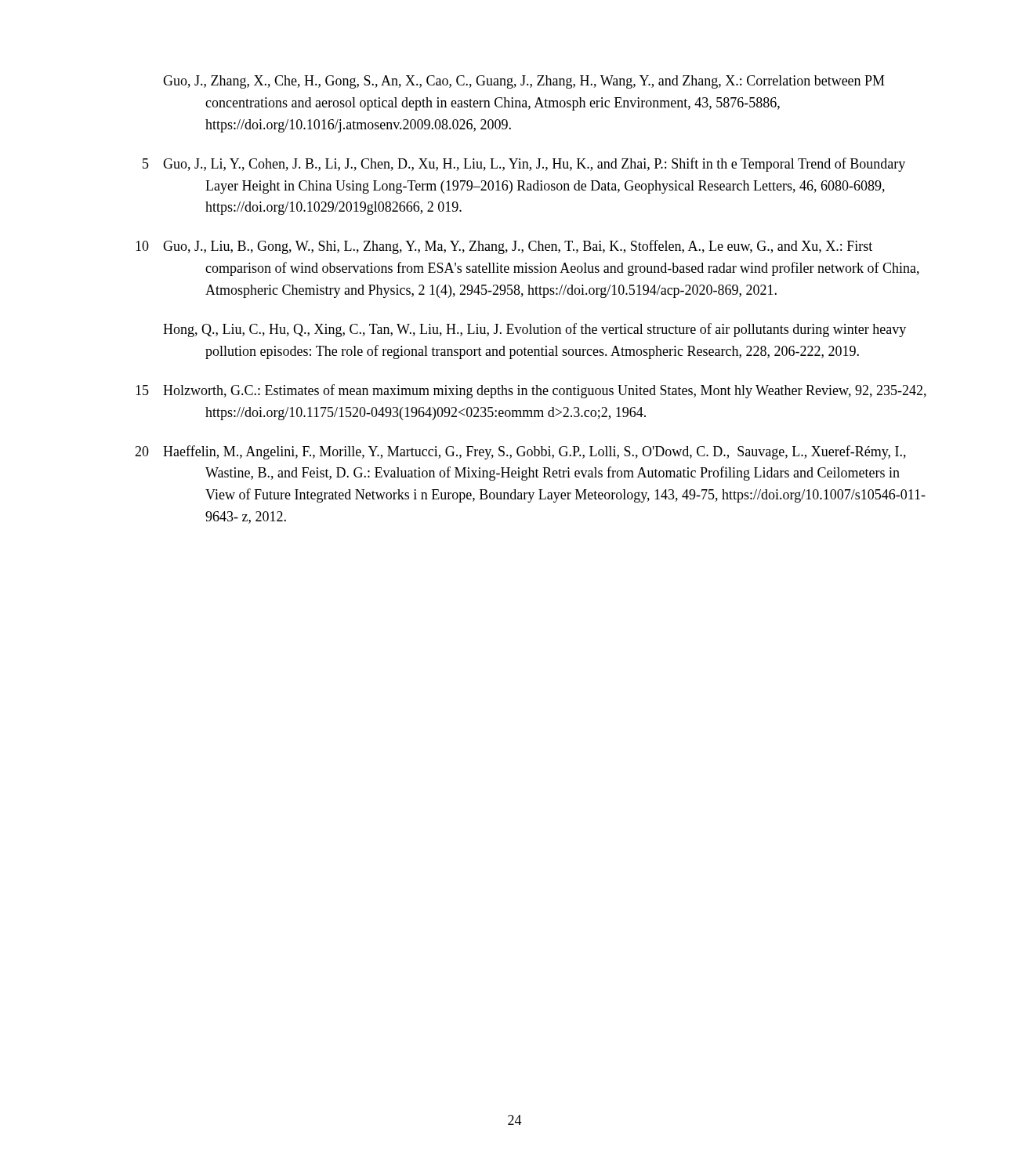The width and height of the screenshot is (1029, 1176).
Task: Select the list item containing "Holzworth, G.C.: Estimates of mean maximum mixing"
Action: [x=545, y=401]
